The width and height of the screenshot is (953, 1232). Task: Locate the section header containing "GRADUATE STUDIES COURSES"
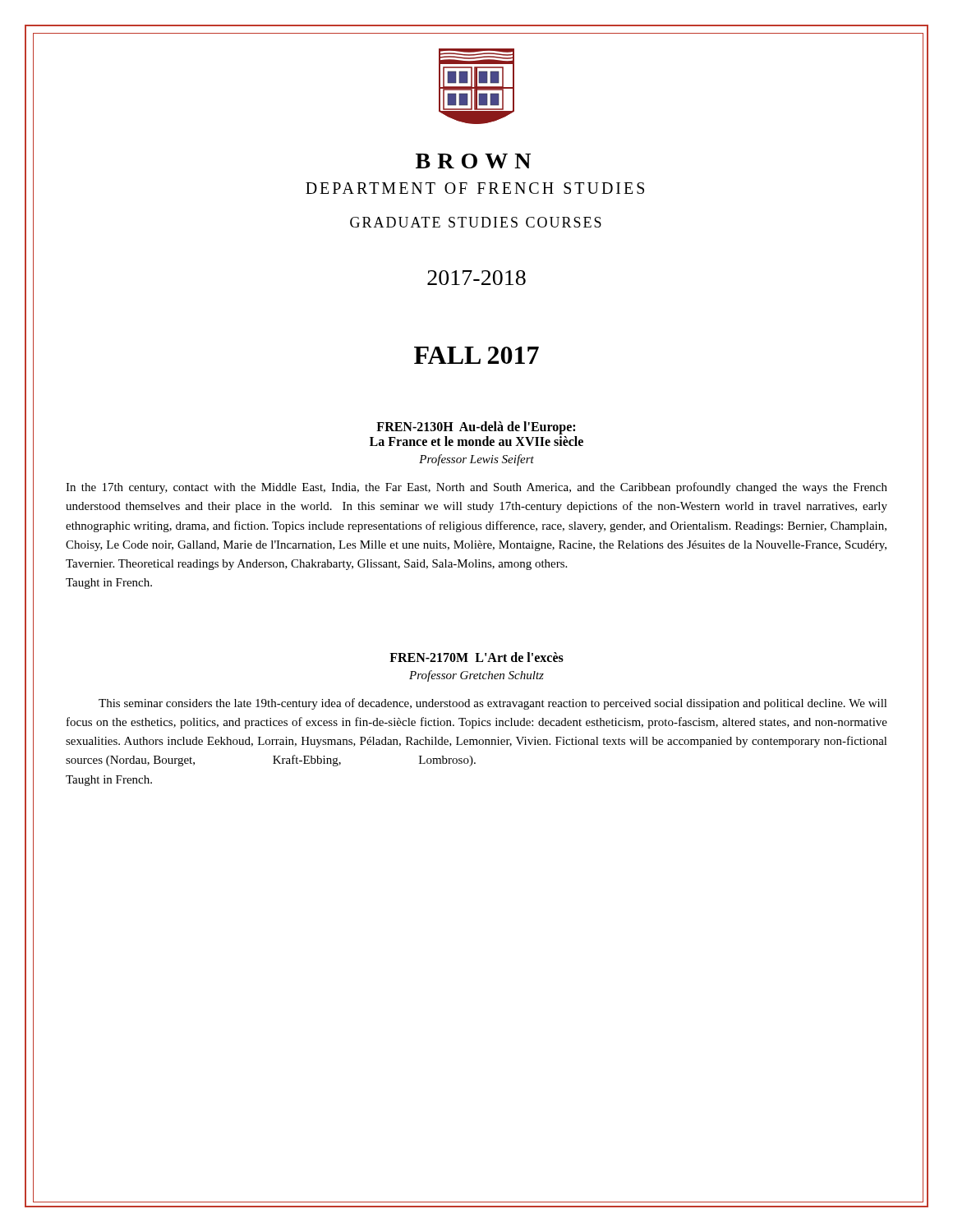point(476,223)
